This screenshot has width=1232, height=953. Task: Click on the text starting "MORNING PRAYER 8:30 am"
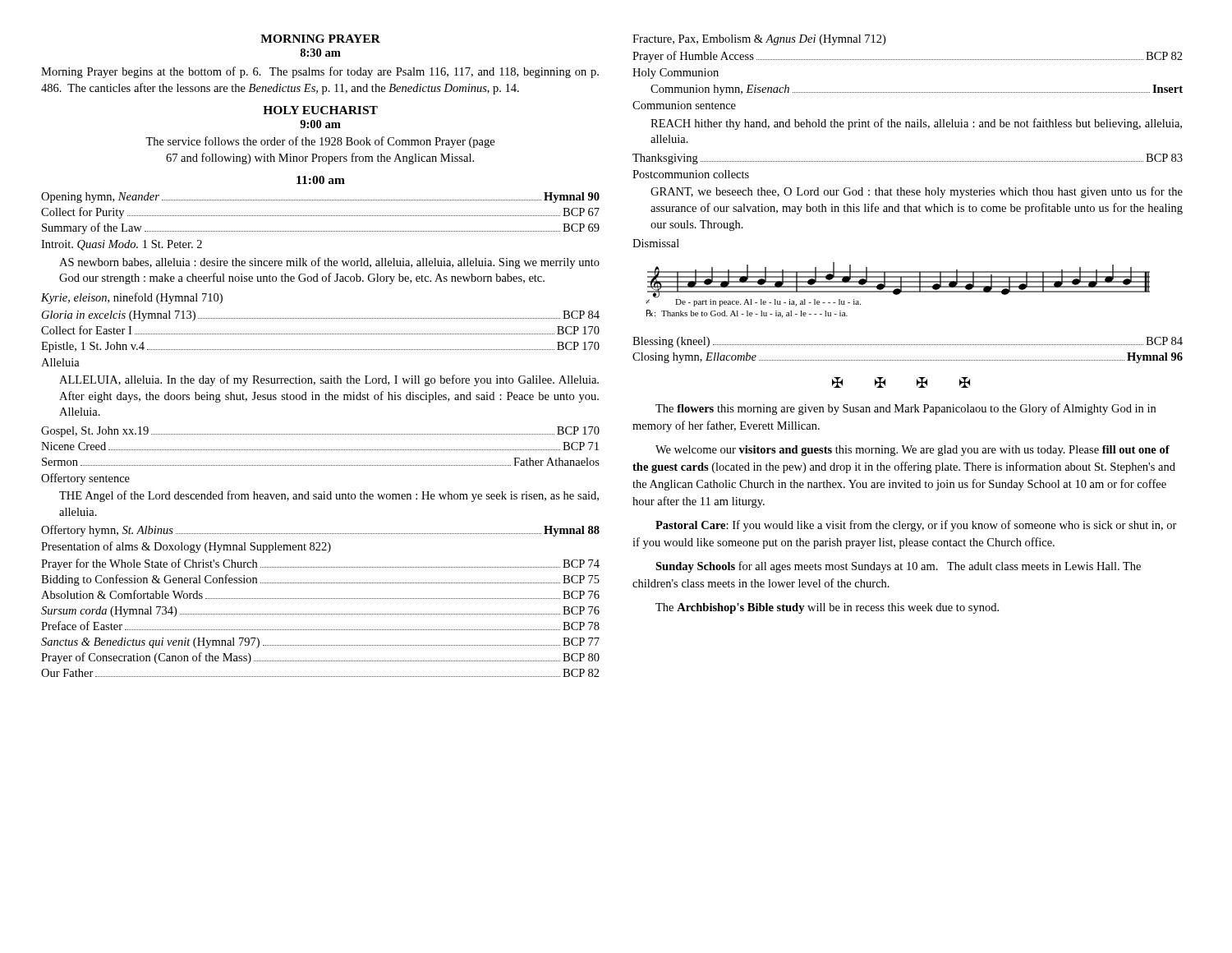(x=320, y=46)
